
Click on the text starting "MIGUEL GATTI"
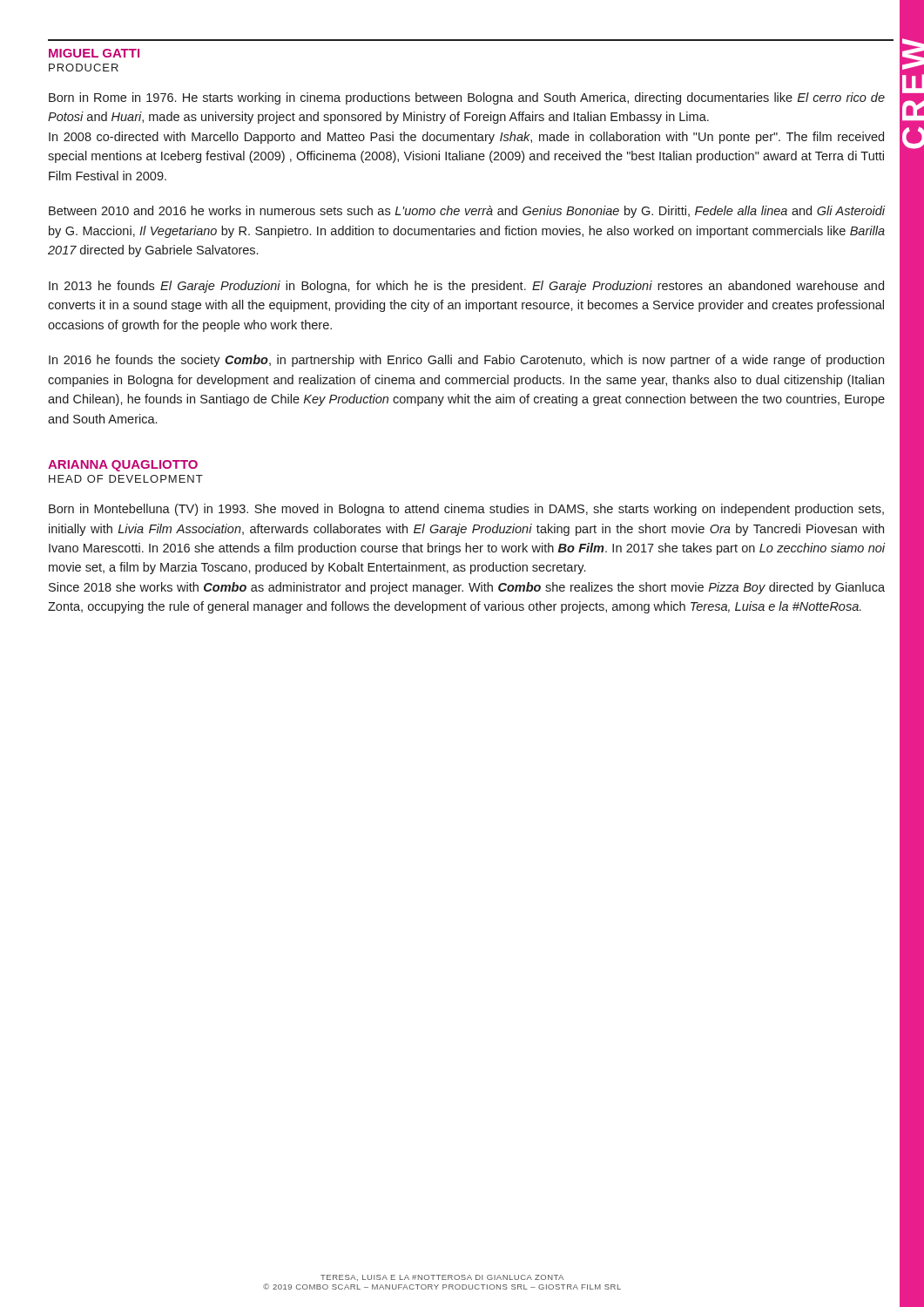[94, 53]
